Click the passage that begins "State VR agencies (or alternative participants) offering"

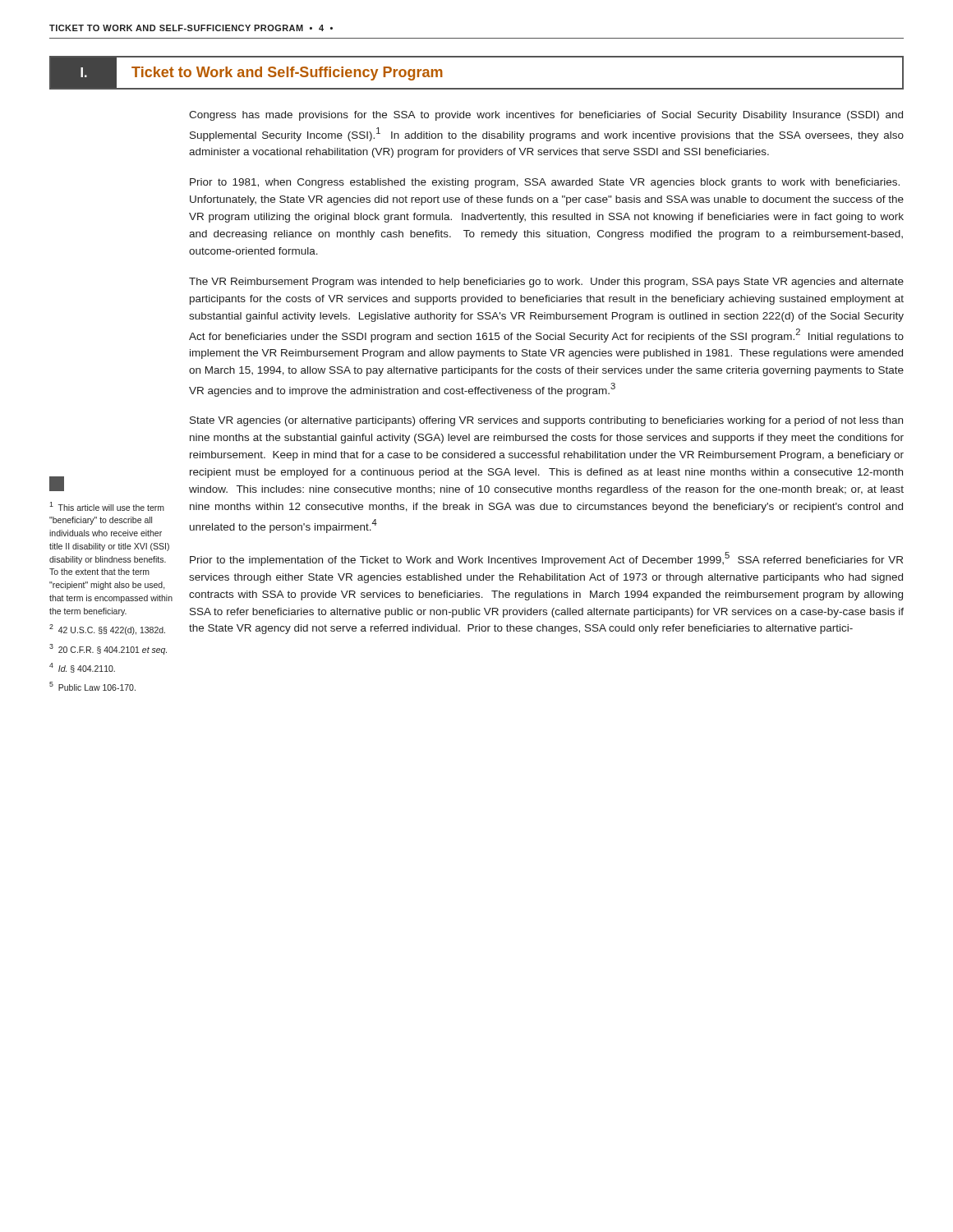click(546, 474)
